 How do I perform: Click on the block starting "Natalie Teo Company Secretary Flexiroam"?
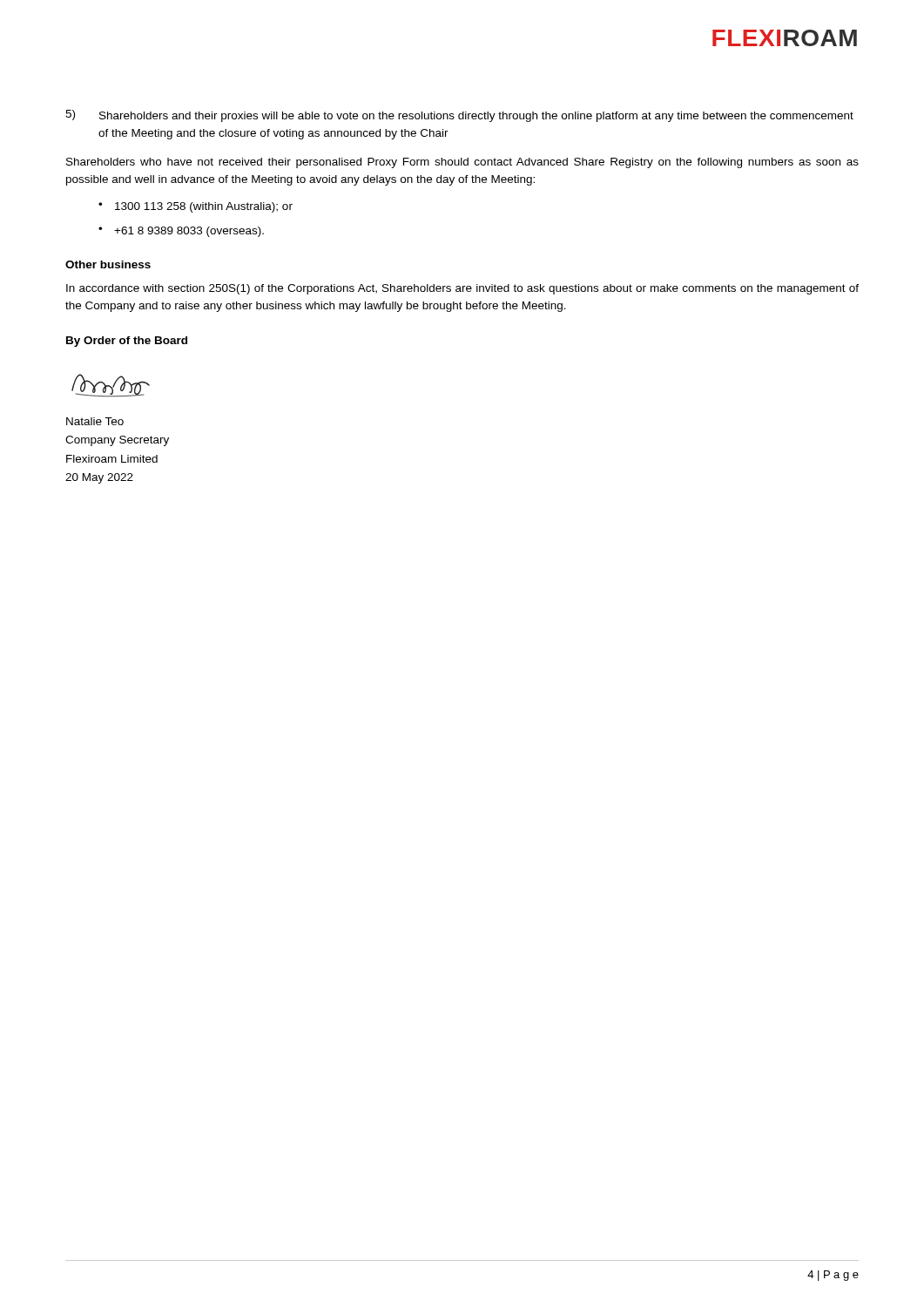(117, 449)
